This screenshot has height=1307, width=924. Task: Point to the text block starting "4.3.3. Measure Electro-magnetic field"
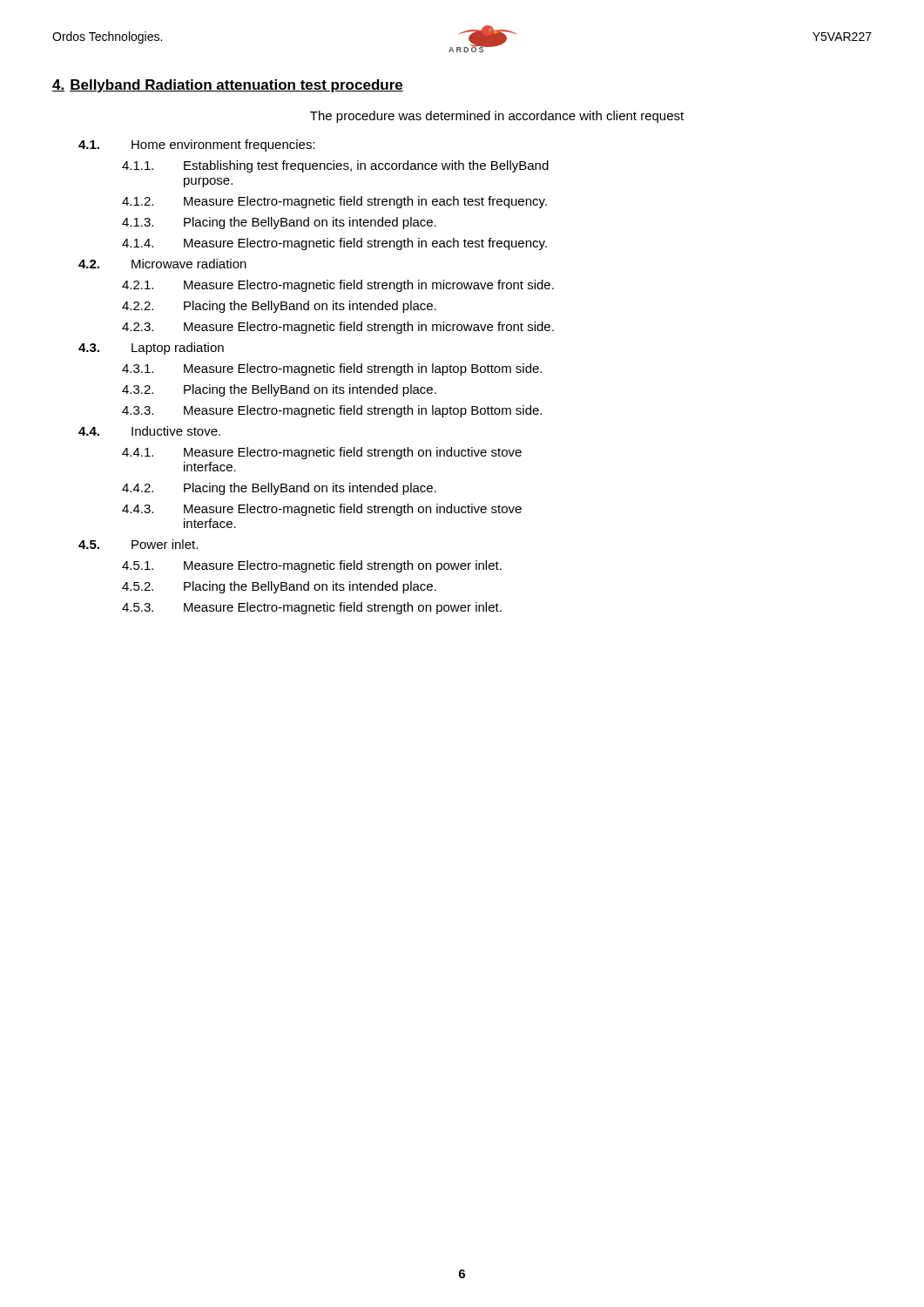(x=497, y=410)
